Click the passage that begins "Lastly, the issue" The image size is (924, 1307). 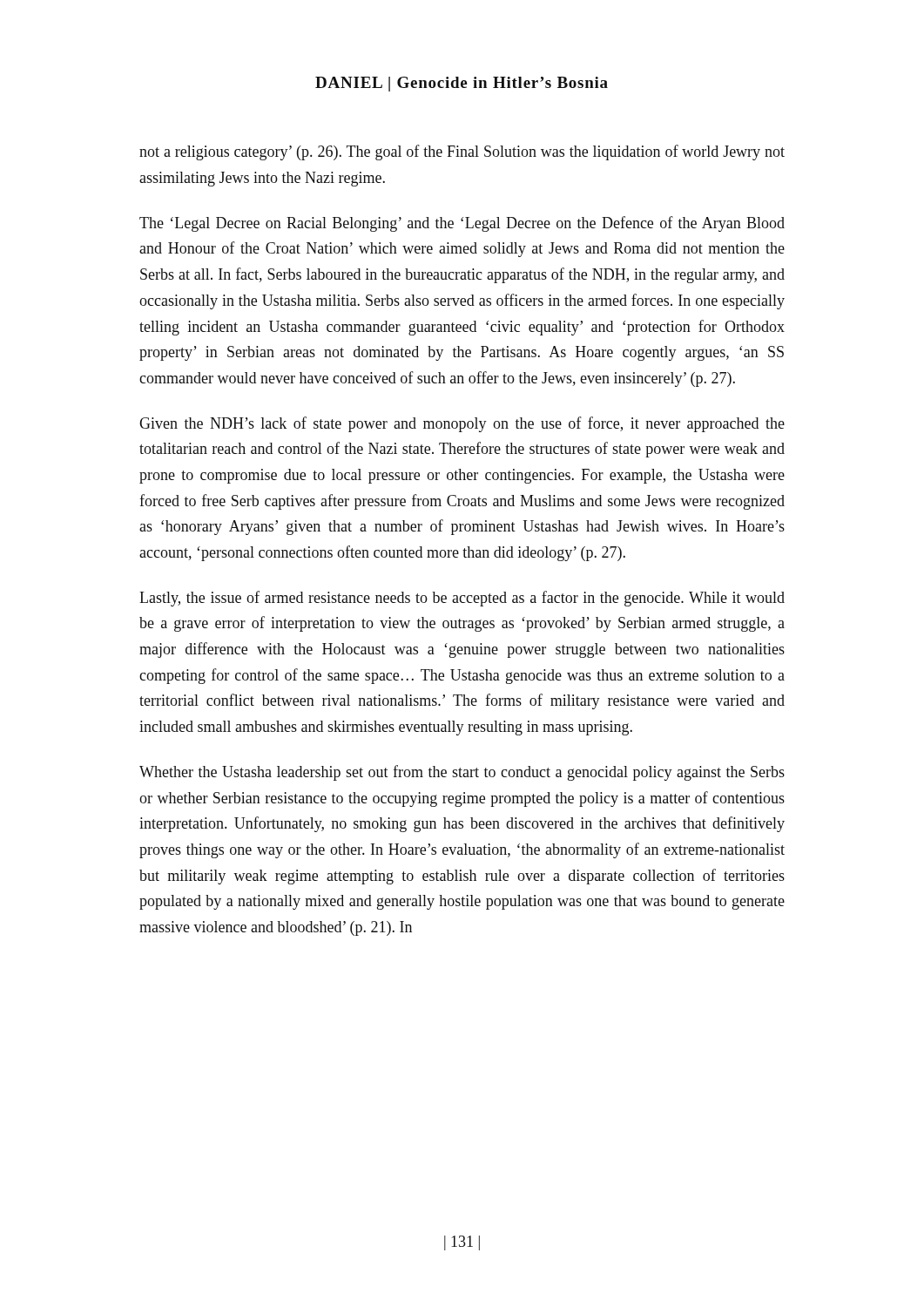462,662
